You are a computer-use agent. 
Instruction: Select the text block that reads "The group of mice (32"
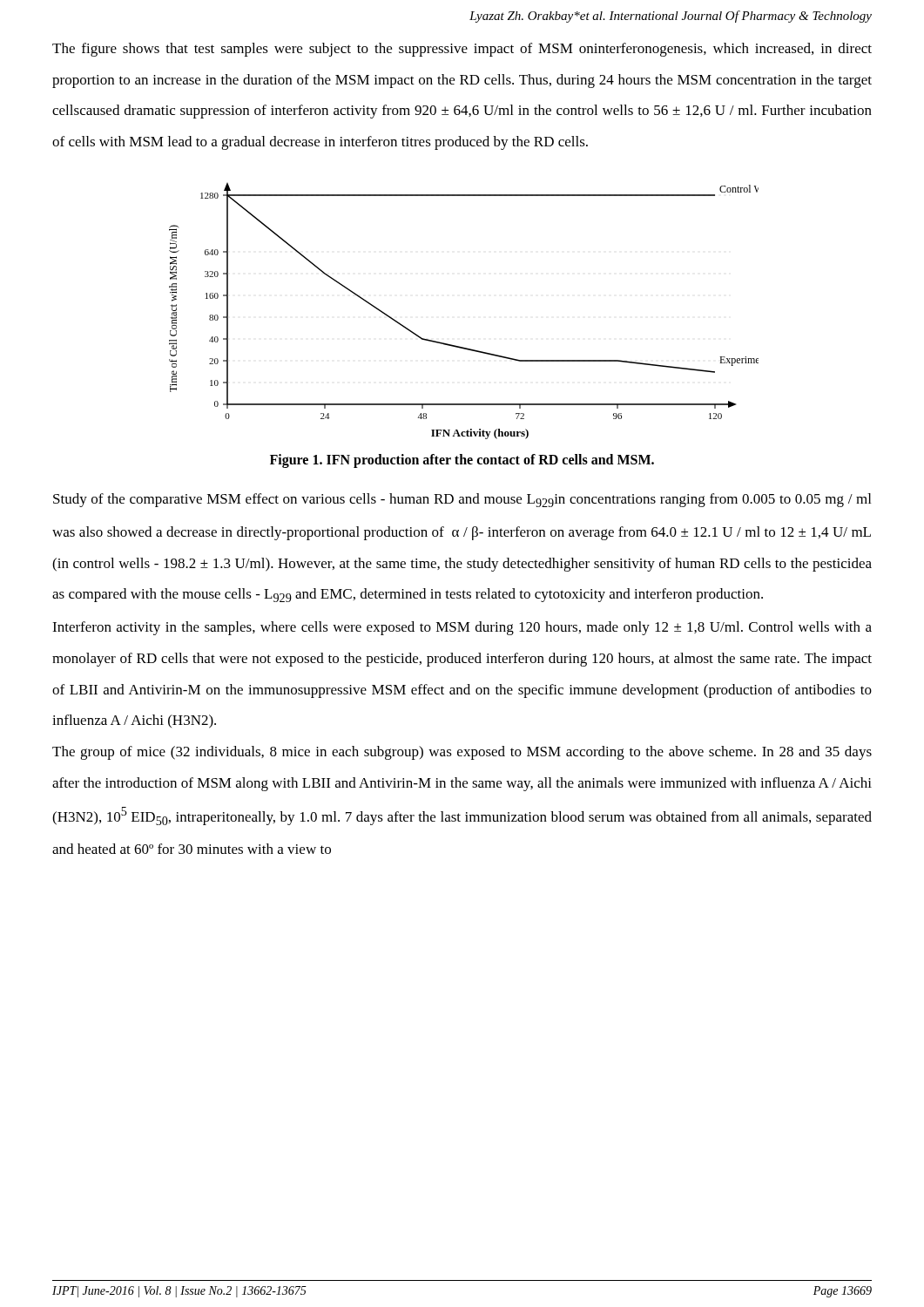462,801
